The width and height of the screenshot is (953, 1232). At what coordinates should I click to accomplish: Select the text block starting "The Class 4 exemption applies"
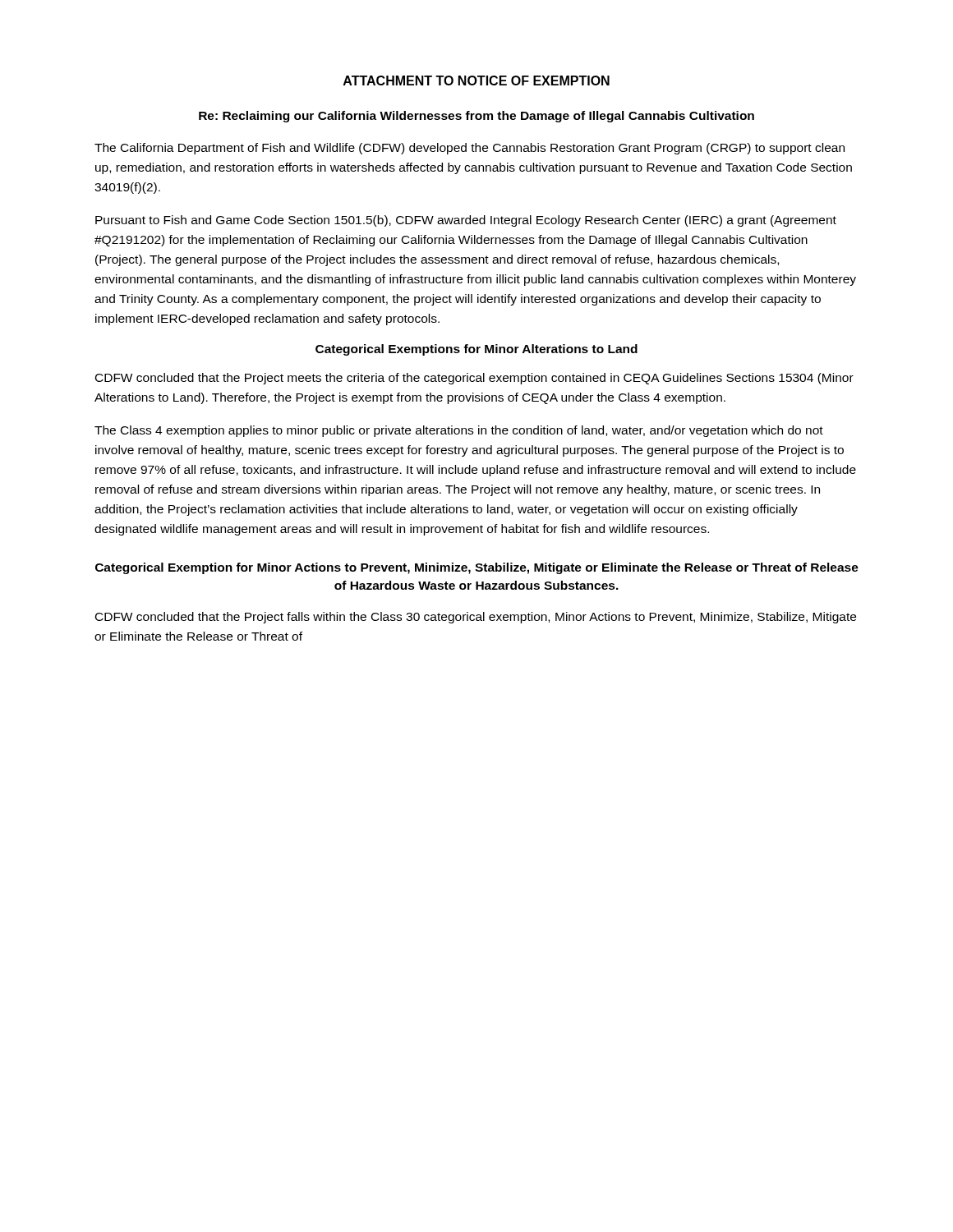[475, 479]
